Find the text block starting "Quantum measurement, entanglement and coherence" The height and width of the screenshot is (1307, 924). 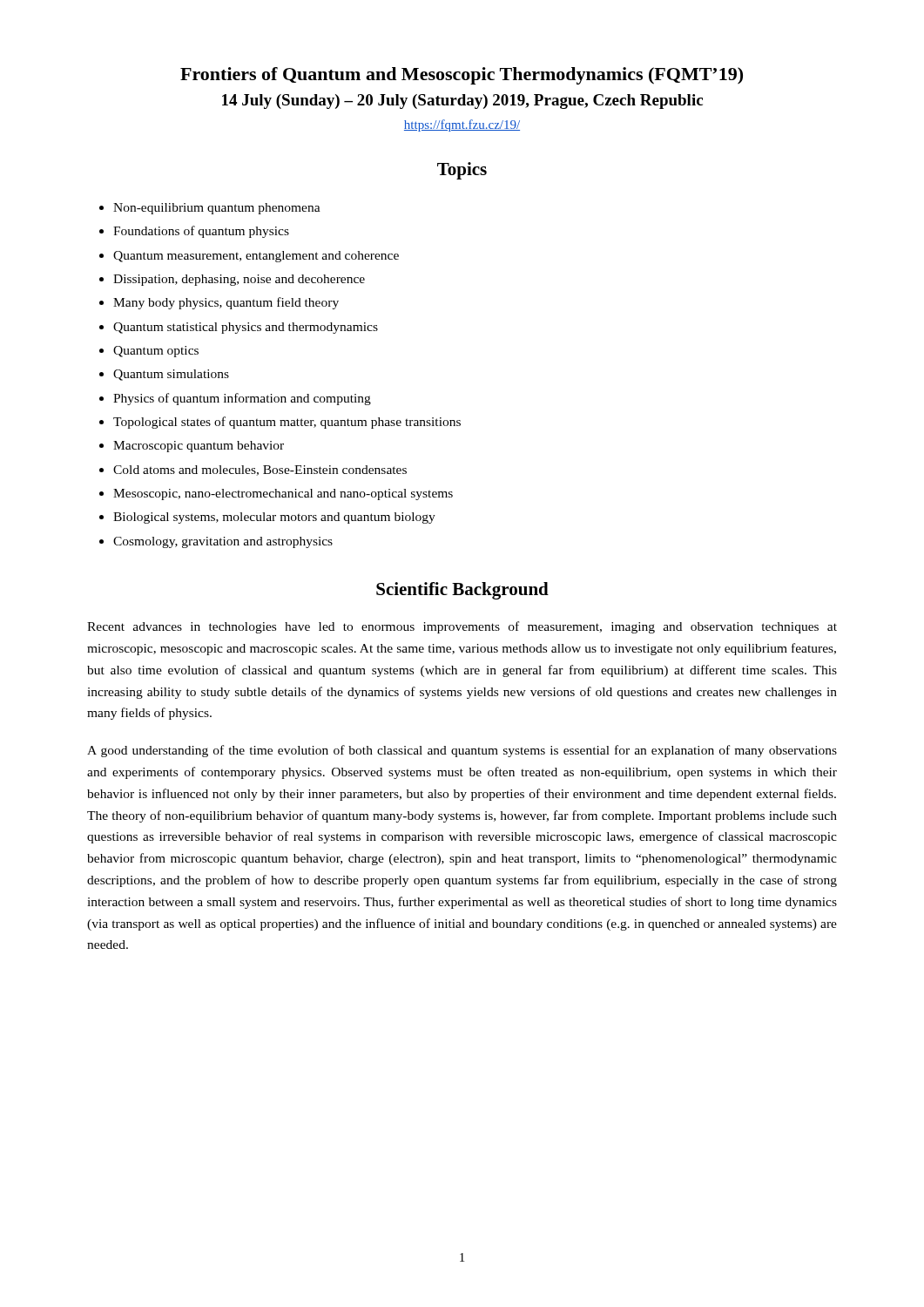click(x=256, y=255)
